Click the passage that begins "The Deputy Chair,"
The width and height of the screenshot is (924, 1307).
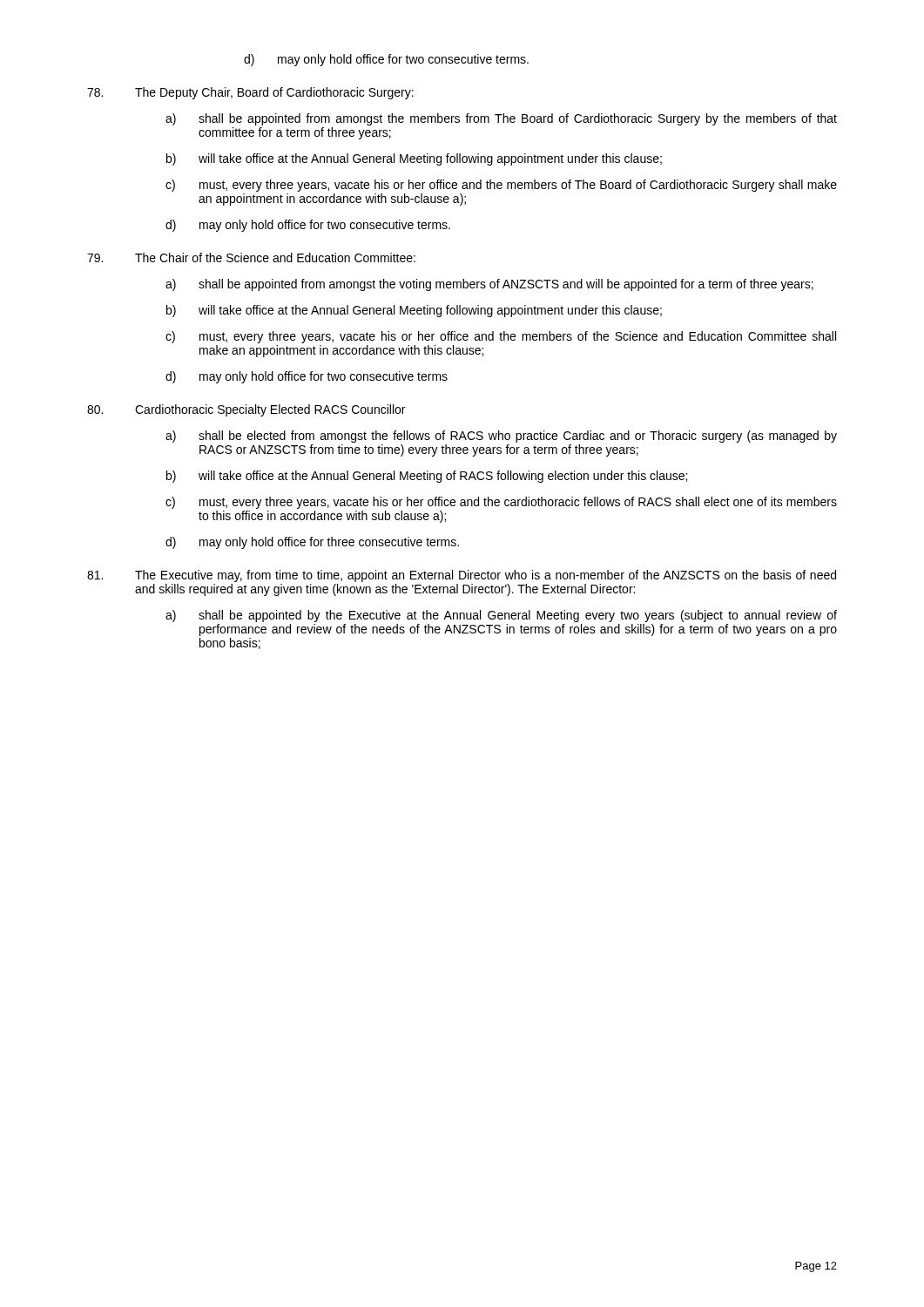(x=250, y=93)
